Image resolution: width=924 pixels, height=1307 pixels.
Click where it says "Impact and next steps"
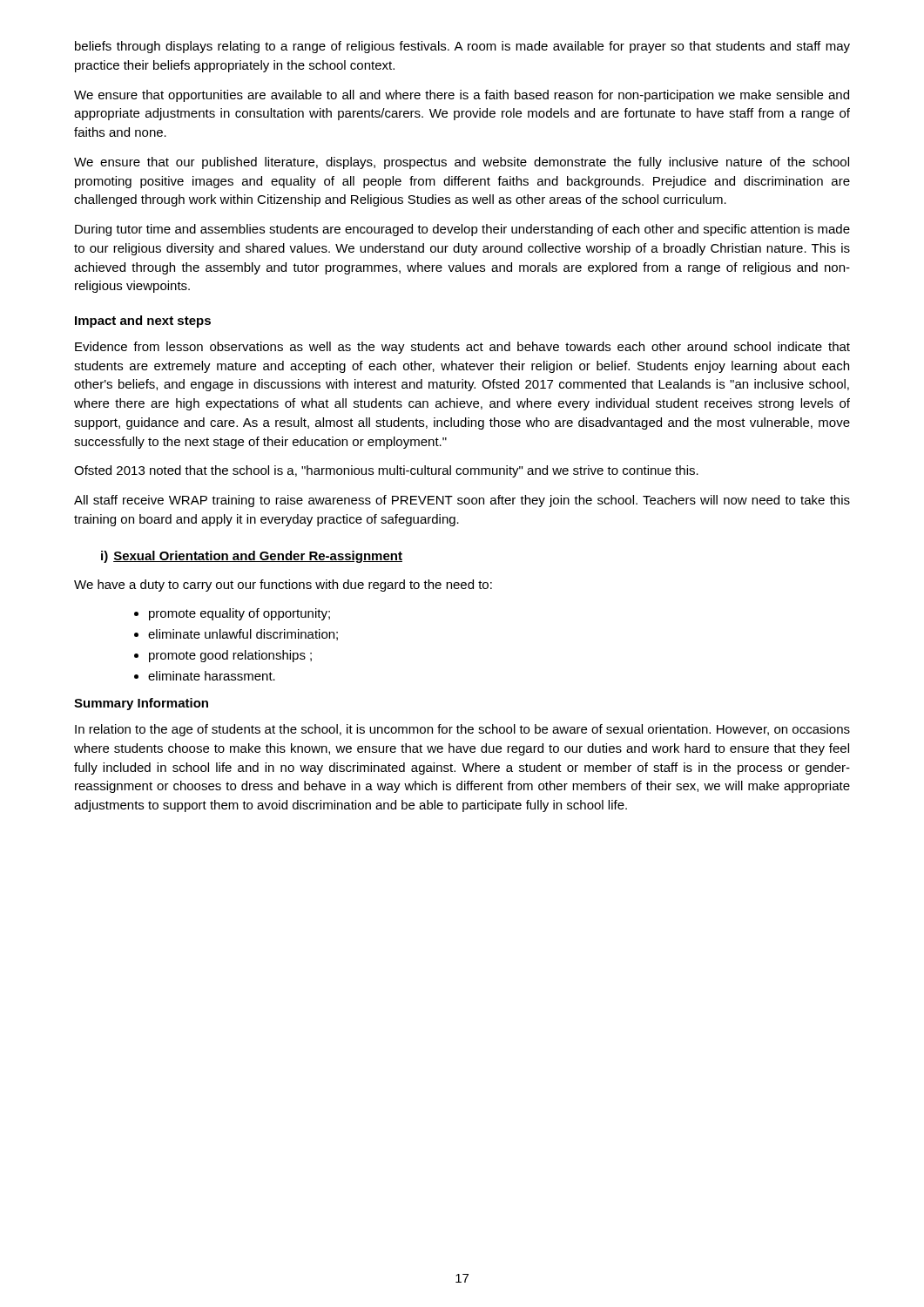(143, 322)
